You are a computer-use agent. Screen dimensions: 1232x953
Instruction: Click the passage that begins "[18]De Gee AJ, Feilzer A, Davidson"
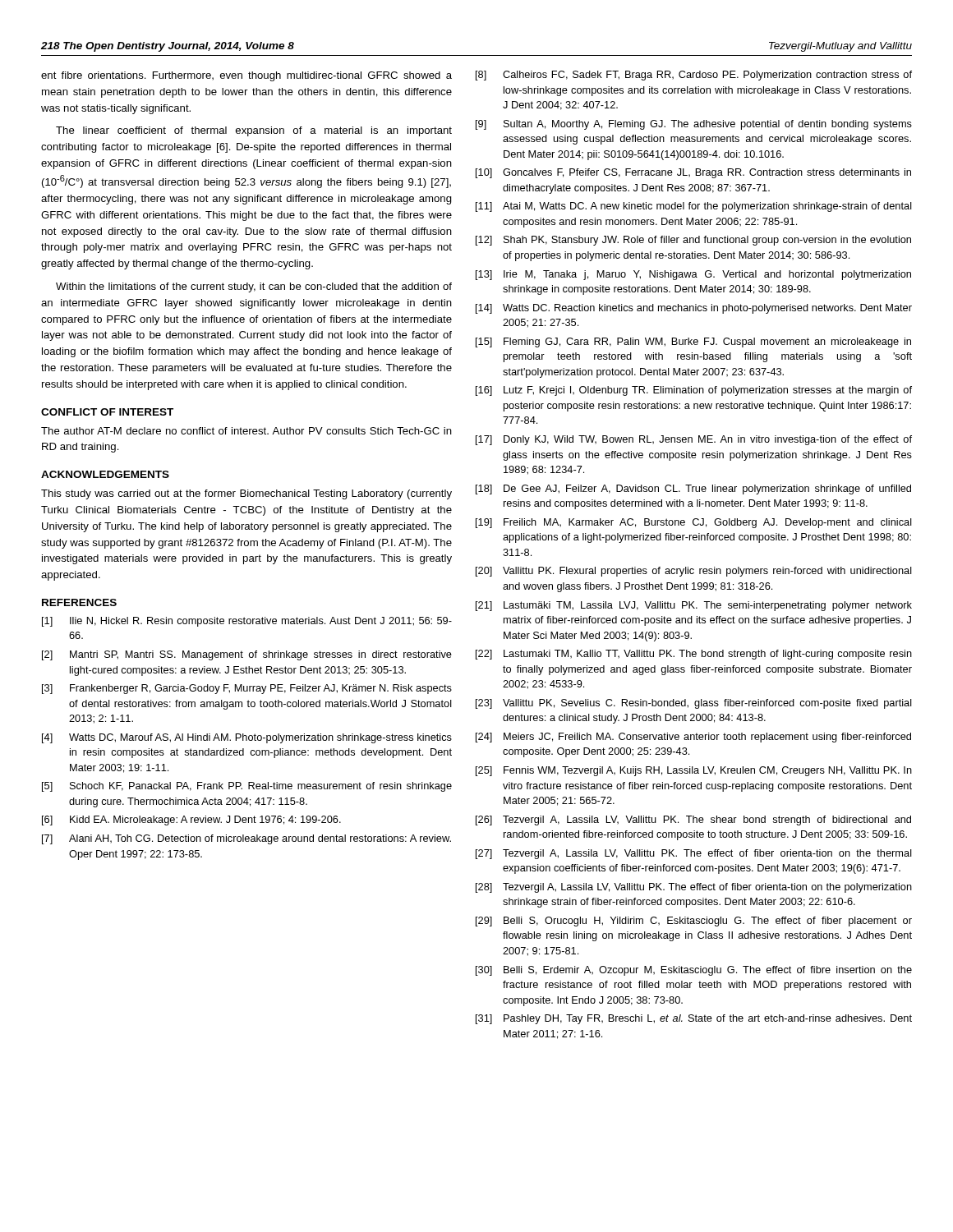[x=693, y=496]
